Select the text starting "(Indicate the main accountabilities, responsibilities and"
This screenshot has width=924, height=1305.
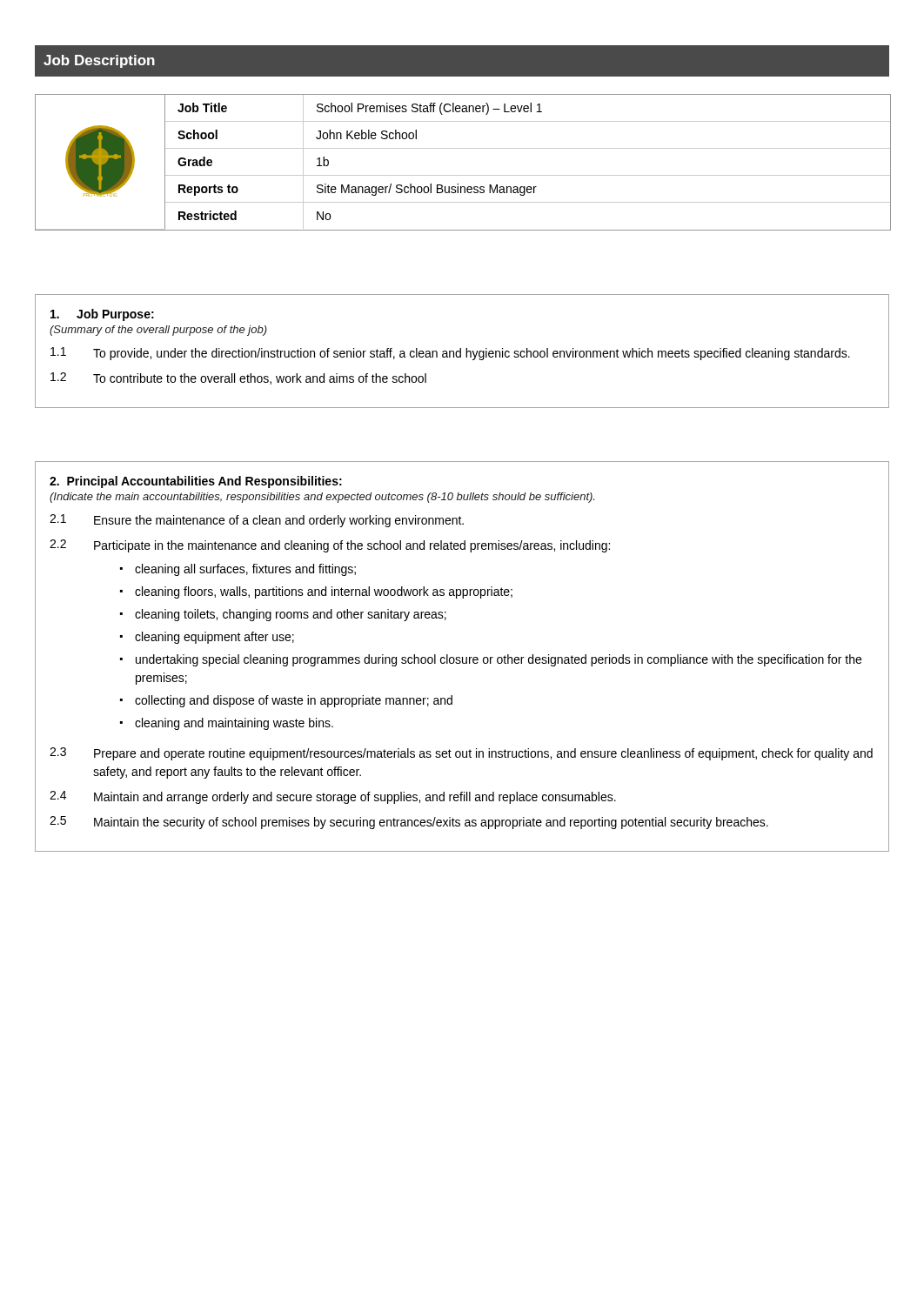(x=323, y=496)
